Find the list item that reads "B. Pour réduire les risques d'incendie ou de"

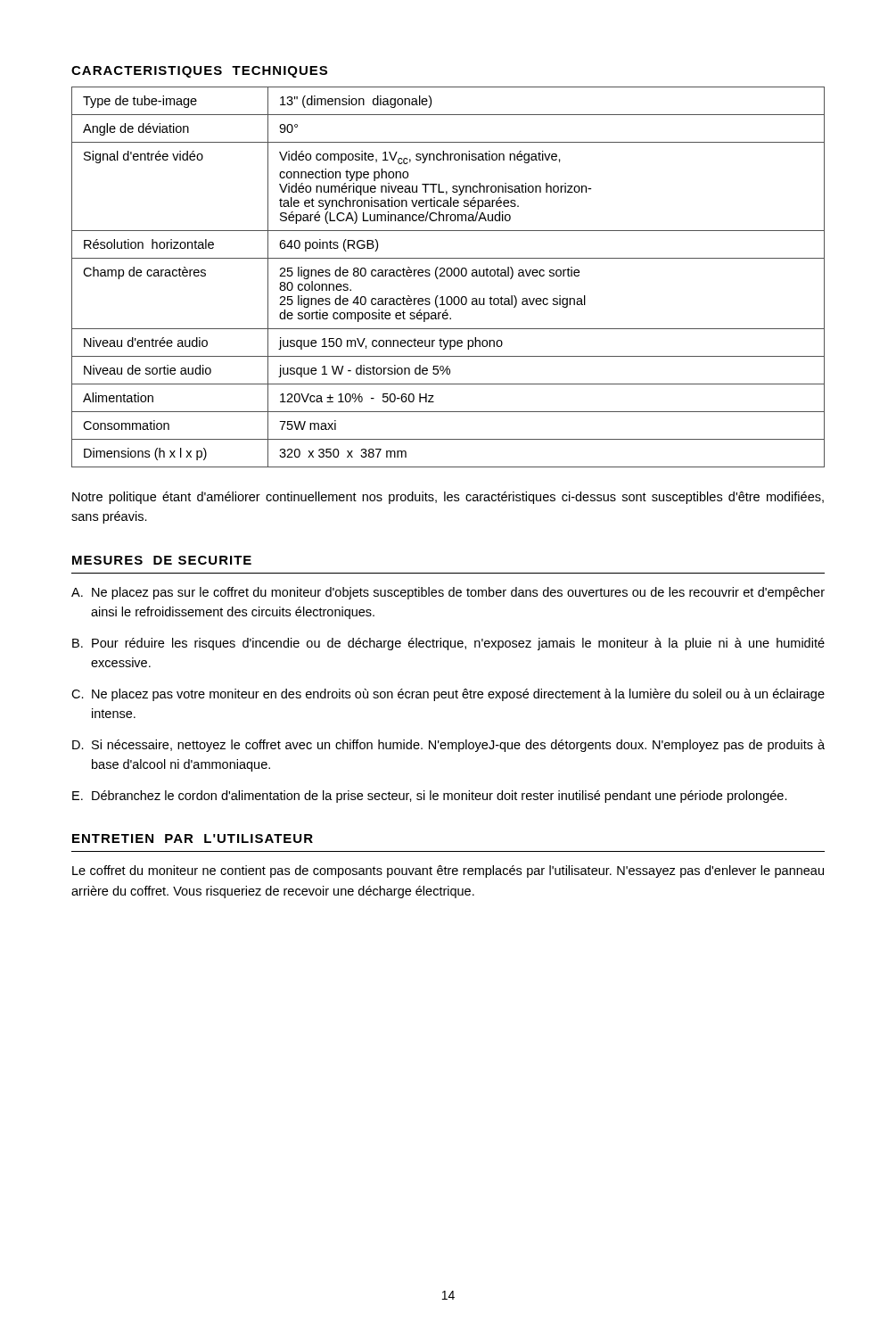pos(448,653)
